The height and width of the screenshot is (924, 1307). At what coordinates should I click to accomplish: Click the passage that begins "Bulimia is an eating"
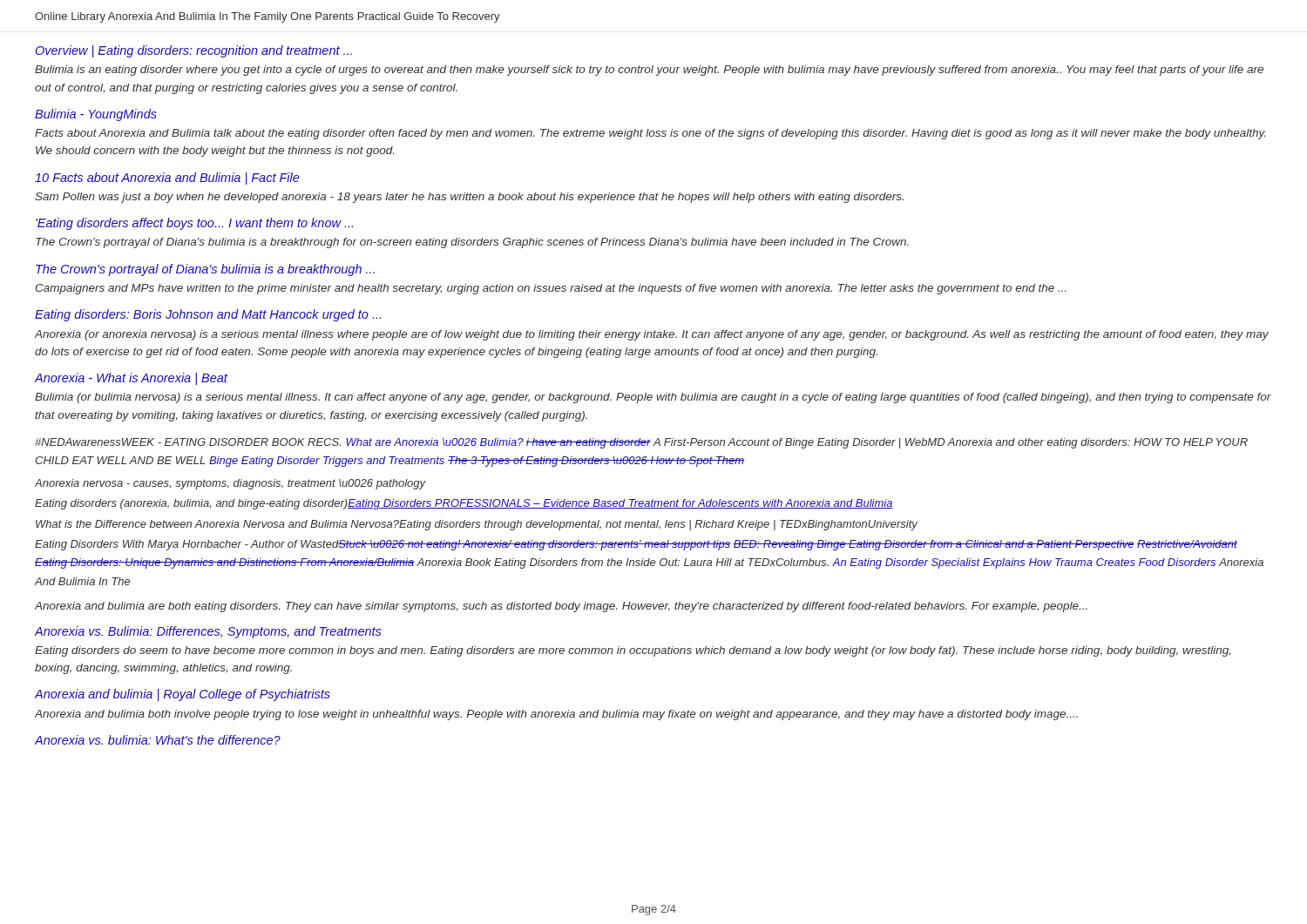click(x=649, y=78)
